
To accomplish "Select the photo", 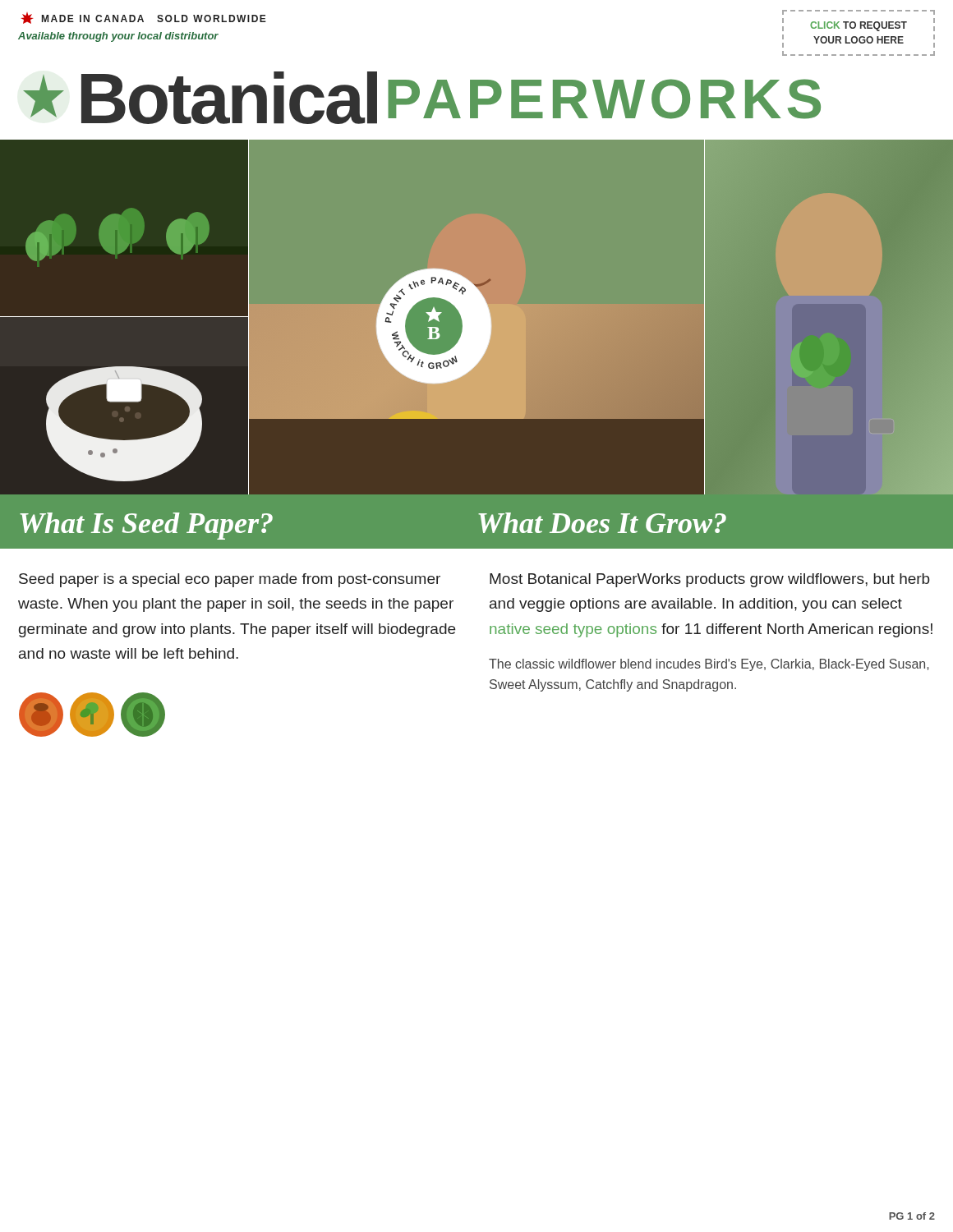I will click(x=476, y=317).
